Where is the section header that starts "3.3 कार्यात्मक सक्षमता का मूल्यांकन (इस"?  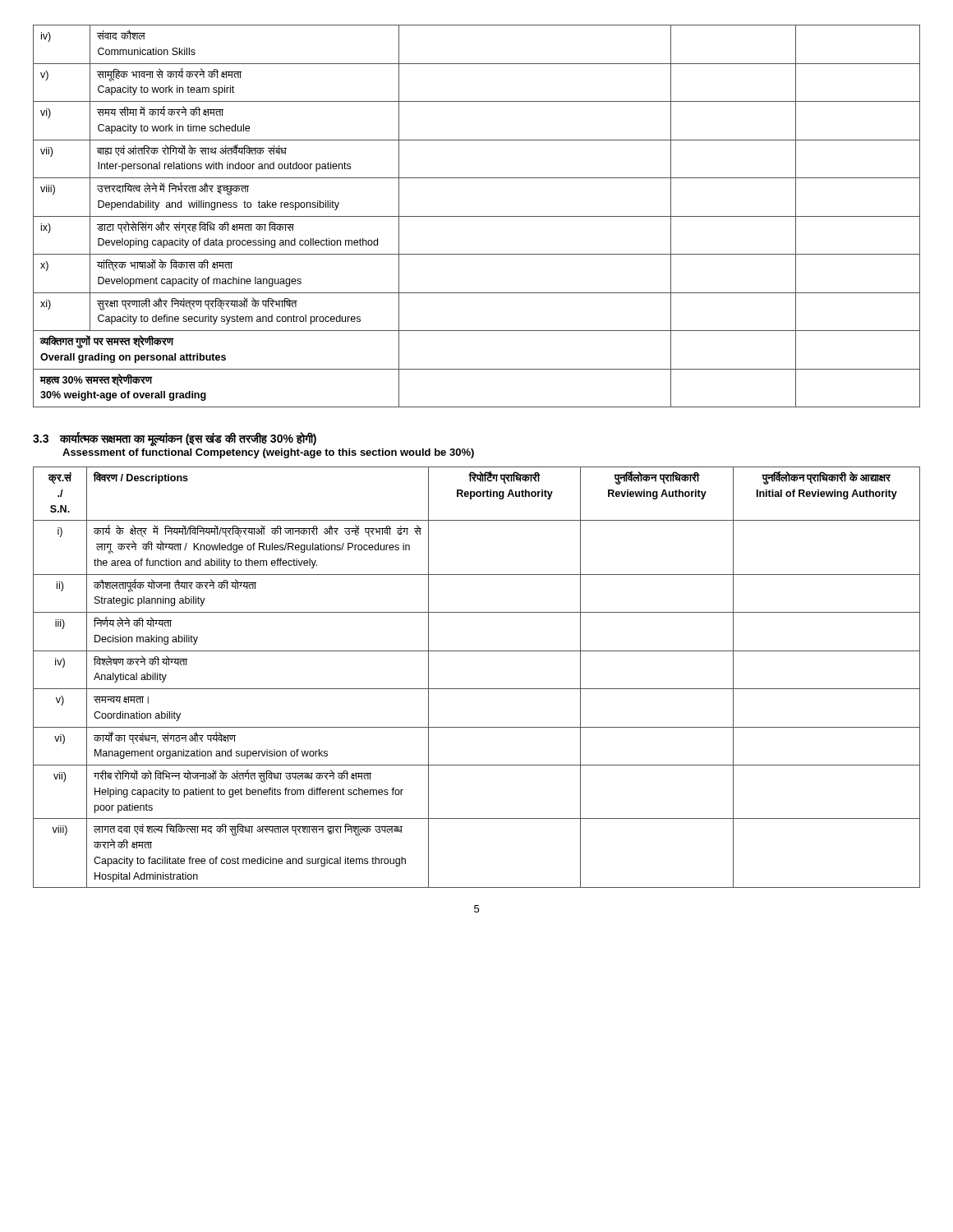[x=254, y=445]
